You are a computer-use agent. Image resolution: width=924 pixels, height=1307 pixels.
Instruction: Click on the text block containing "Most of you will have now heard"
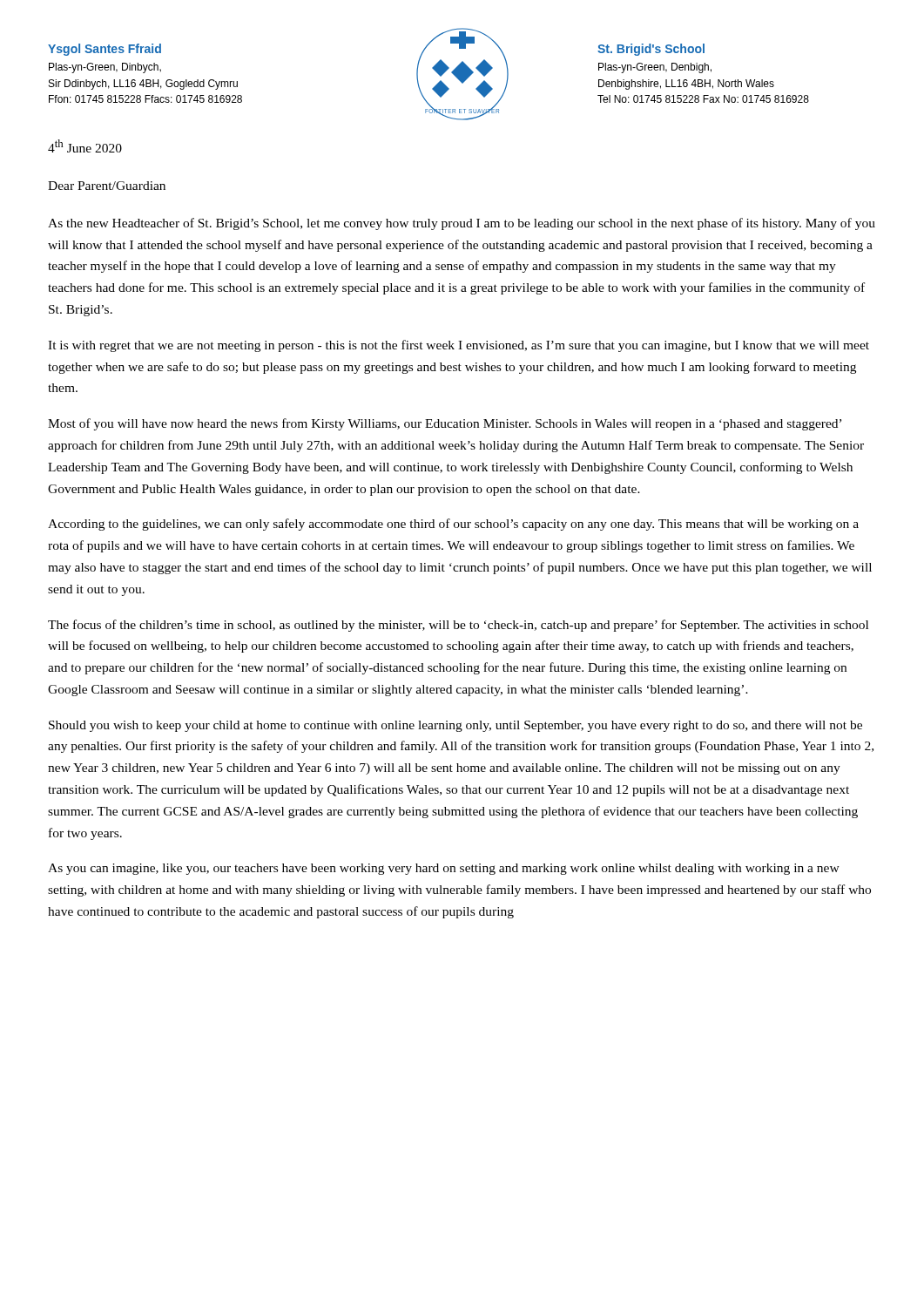click(x=456, y=456)
